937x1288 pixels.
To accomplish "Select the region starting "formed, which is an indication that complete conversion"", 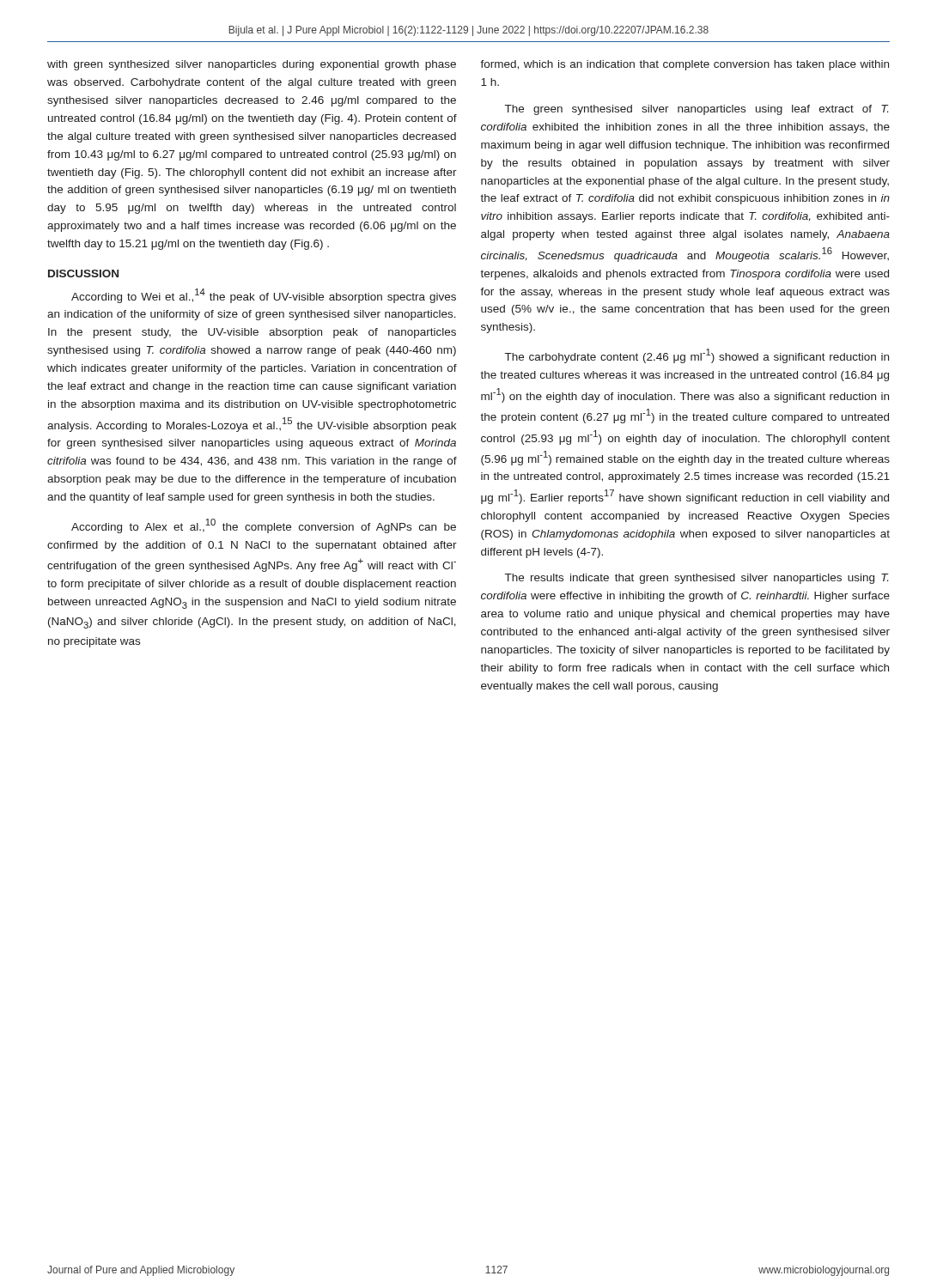I will click(x=685, y=196).
